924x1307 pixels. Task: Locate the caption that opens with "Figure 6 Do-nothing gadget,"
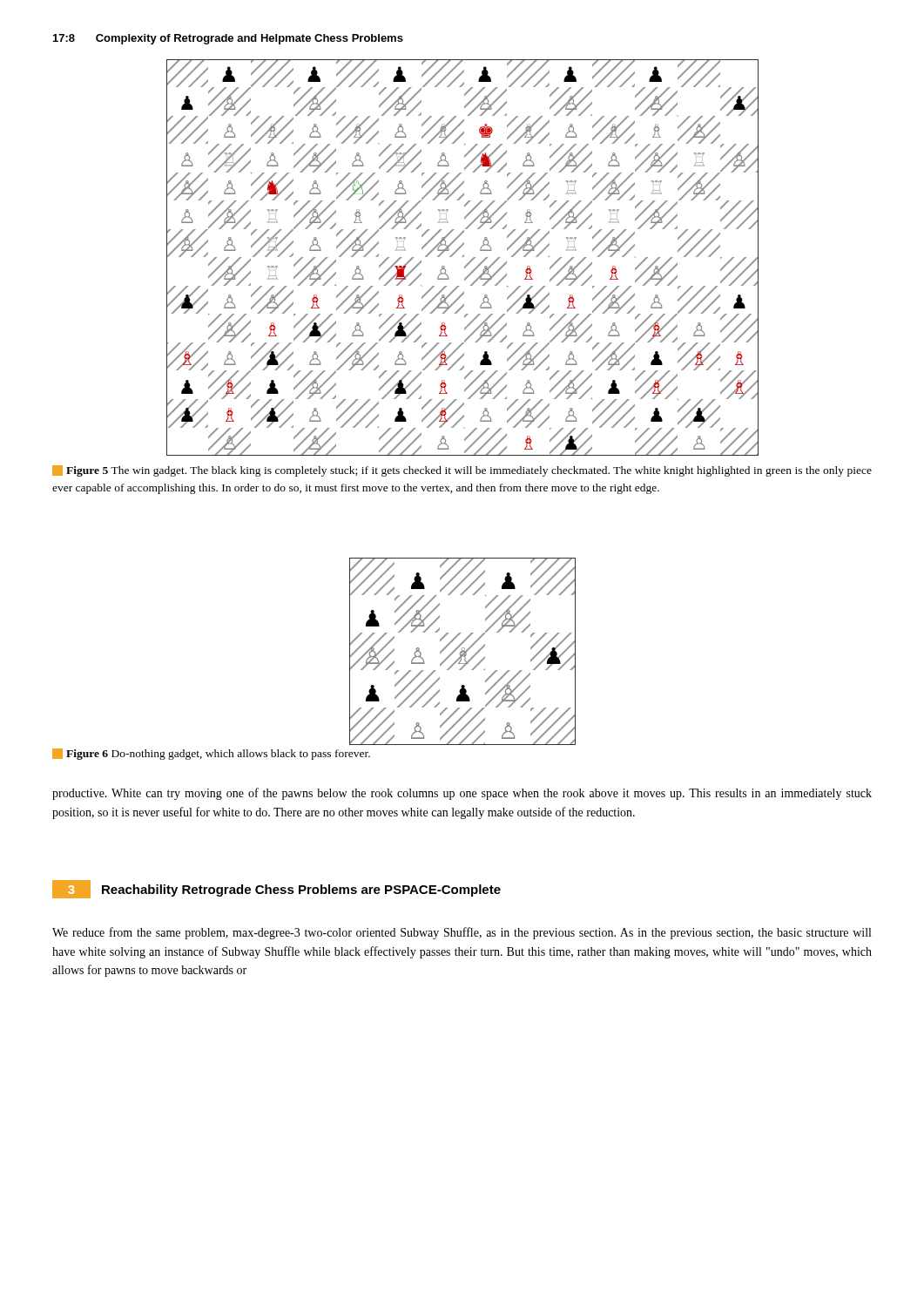click(211, 753)
